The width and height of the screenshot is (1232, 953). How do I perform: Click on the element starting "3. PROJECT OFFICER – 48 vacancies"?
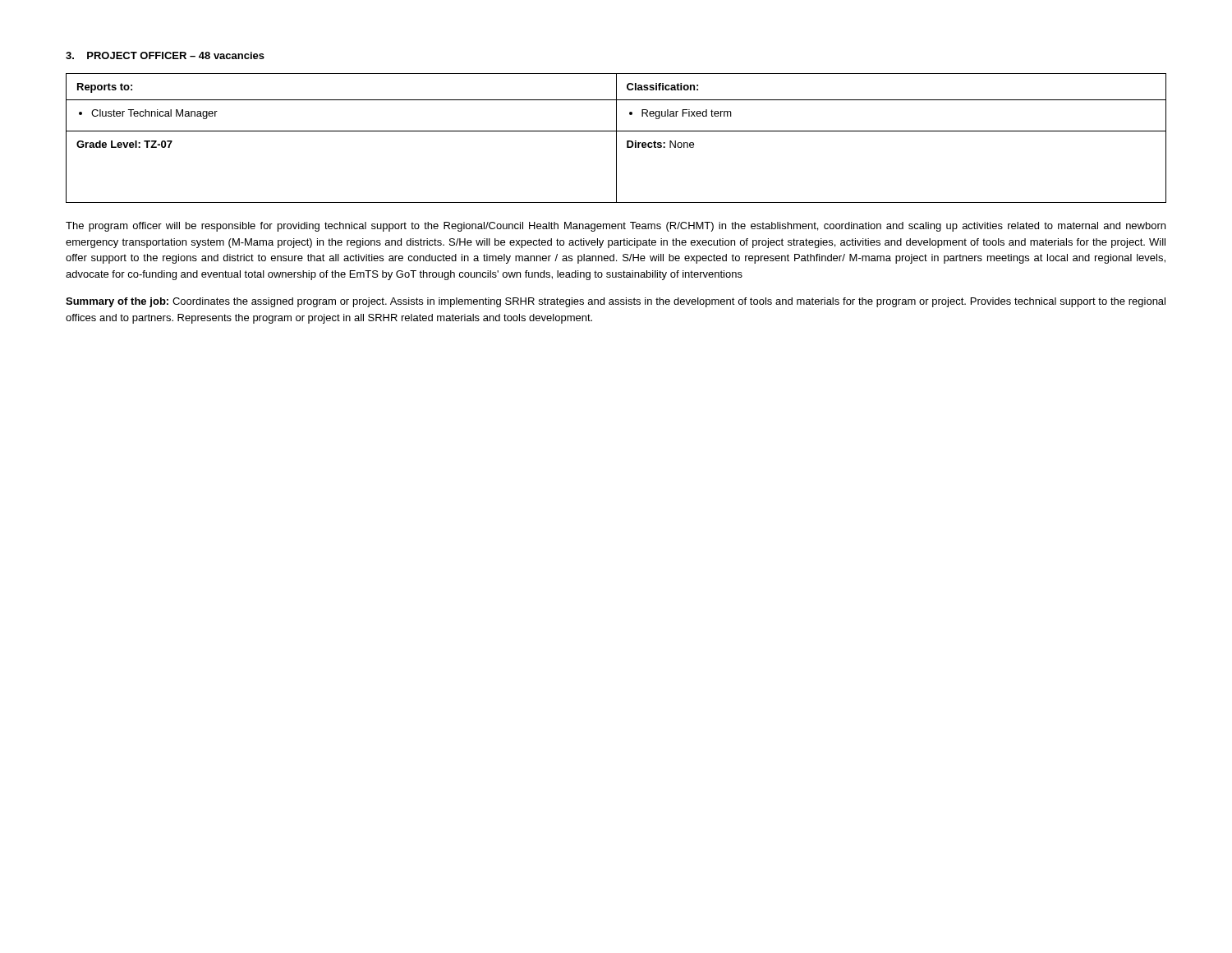pos(165,55)
